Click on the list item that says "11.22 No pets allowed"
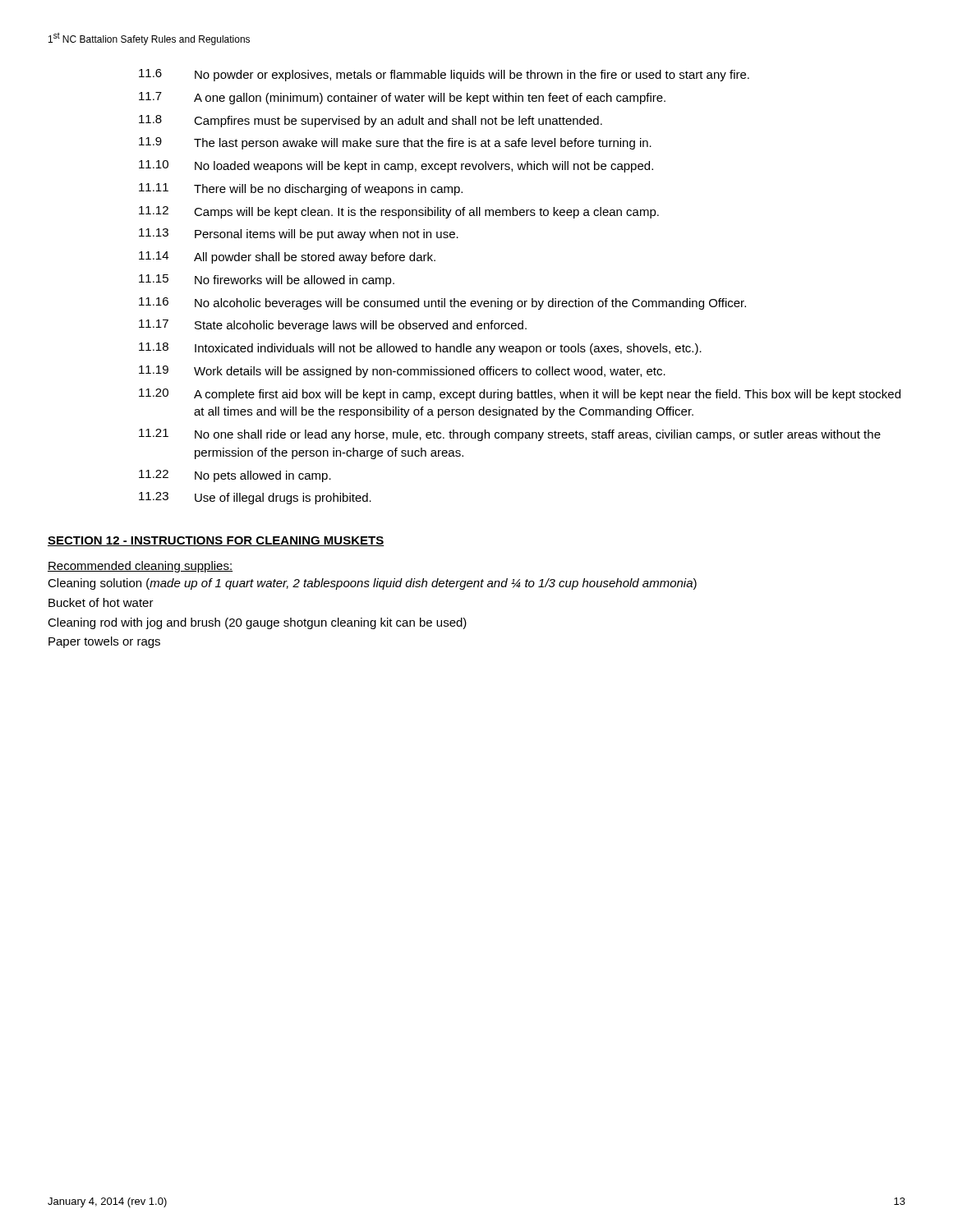The image size is (953, 1232). click(235, 475)
